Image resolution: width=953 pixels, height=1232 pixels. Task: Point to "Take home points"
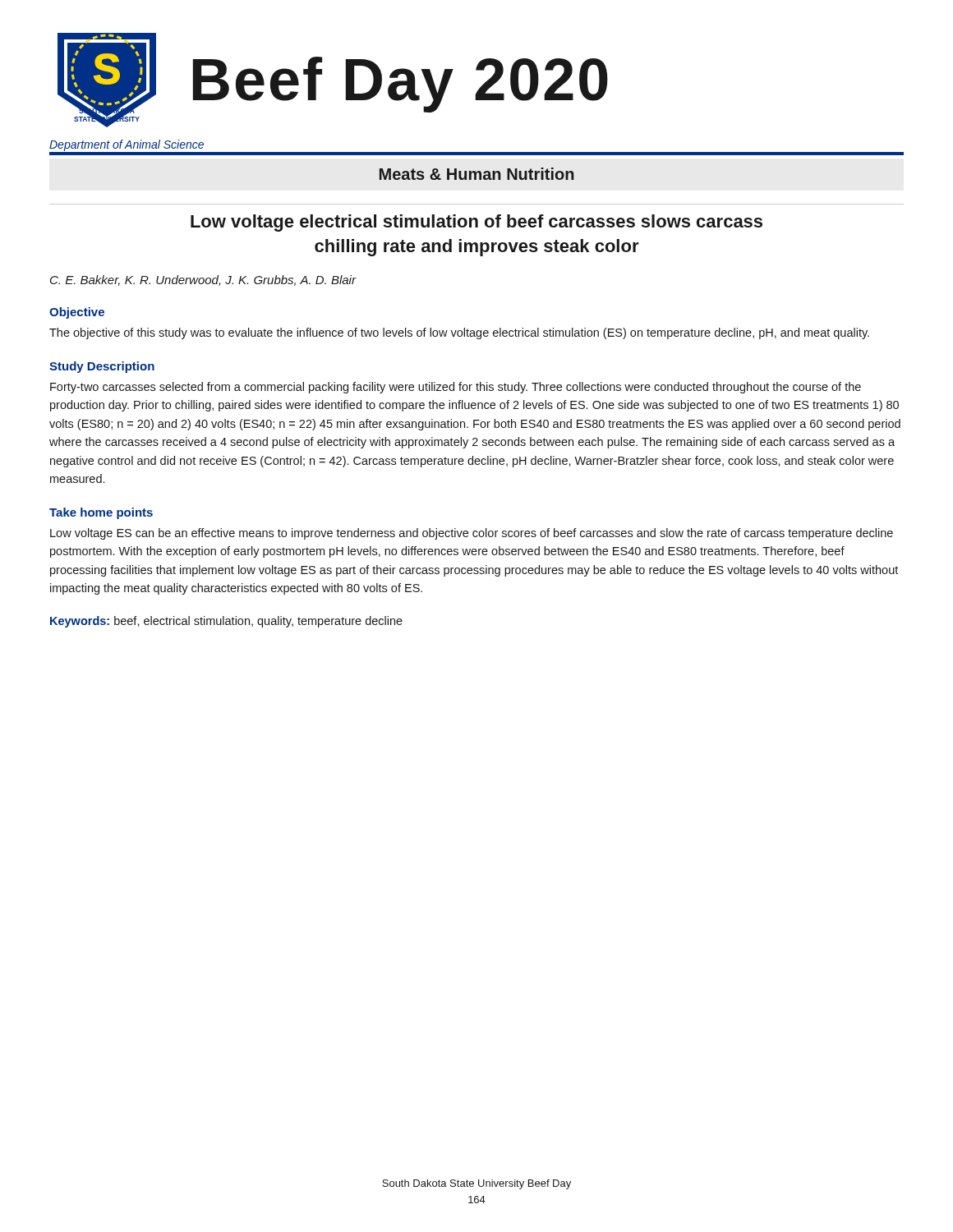tap(101, 512)
